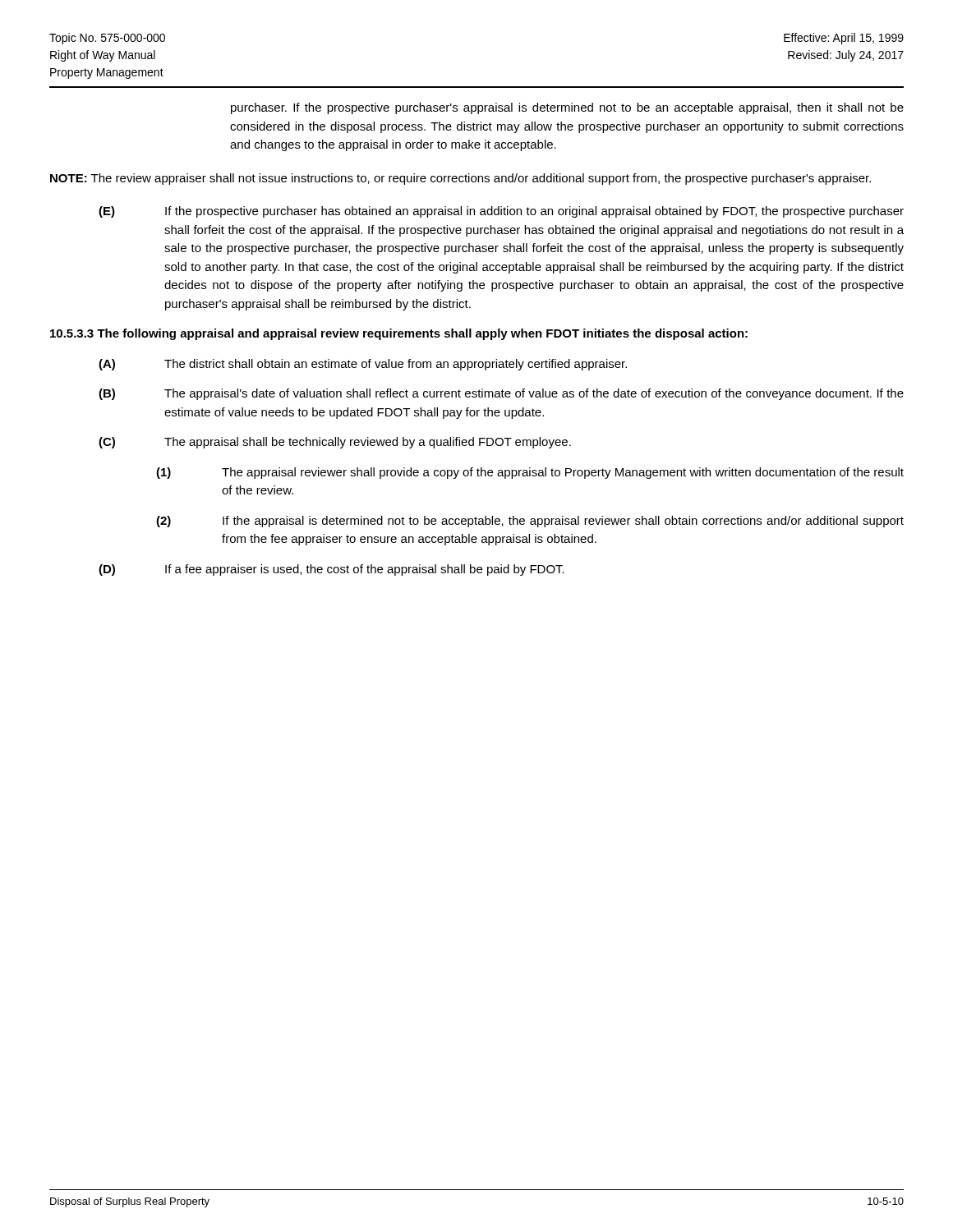Click on the text starting "(C) The appraisal shall be technically reviewed"
The height and width of the screenshot is (1232, 953).
[x=476, y=442]
